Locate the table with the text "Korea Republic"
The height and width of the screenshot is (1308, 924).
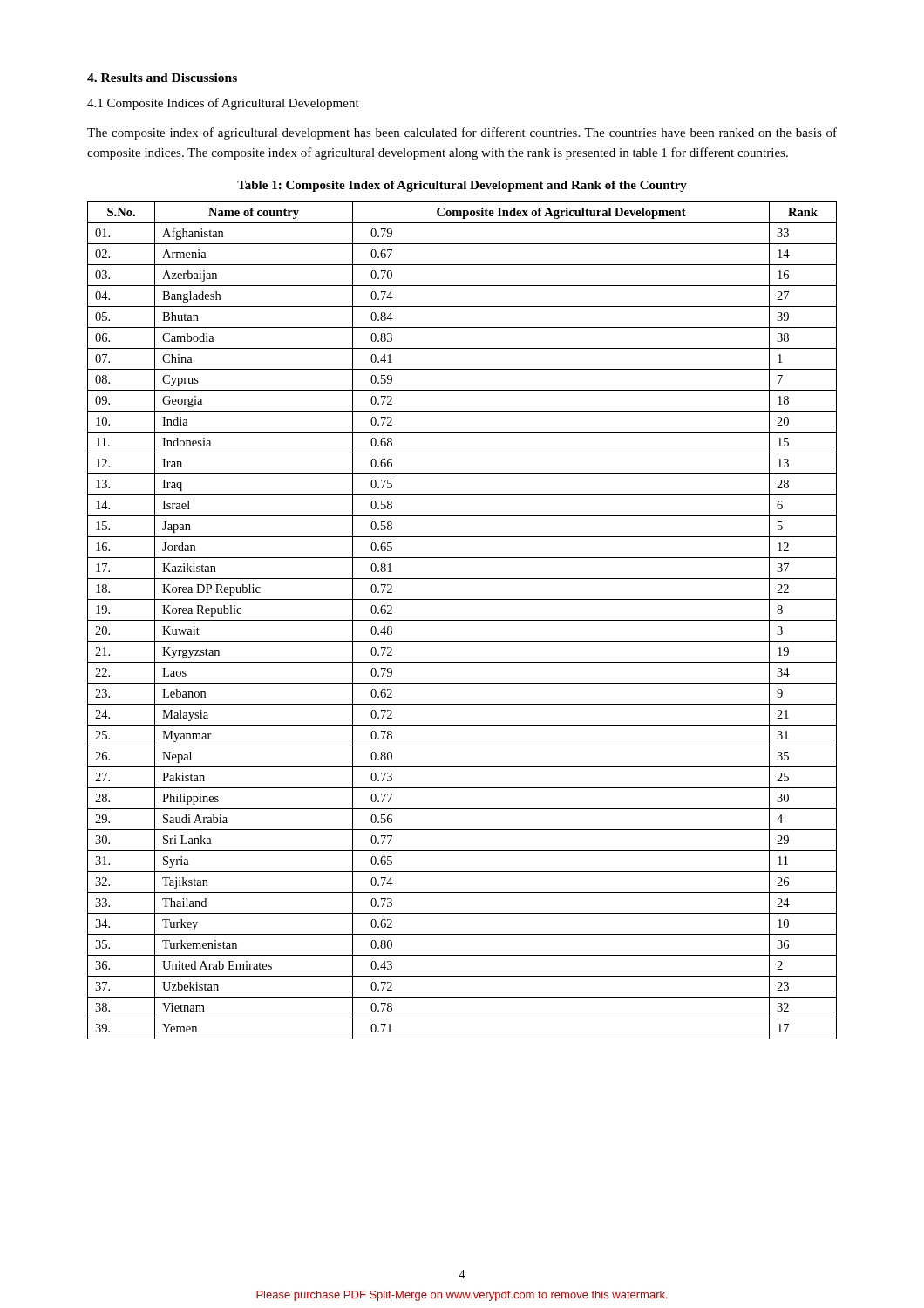(462, 620)
